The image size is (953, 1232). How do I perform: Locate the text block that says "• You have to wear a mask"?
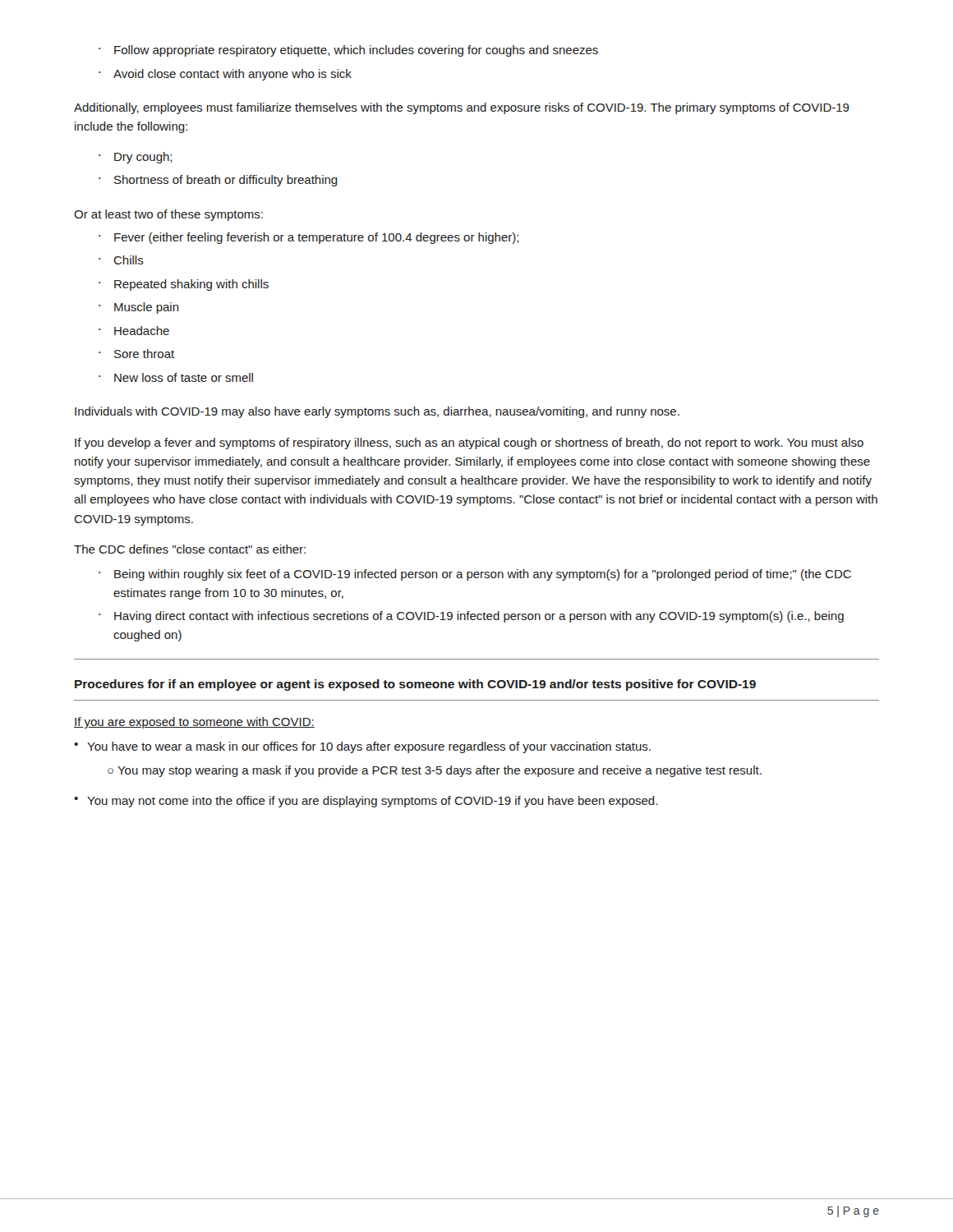pyautogui.click(x=476, y=746)
